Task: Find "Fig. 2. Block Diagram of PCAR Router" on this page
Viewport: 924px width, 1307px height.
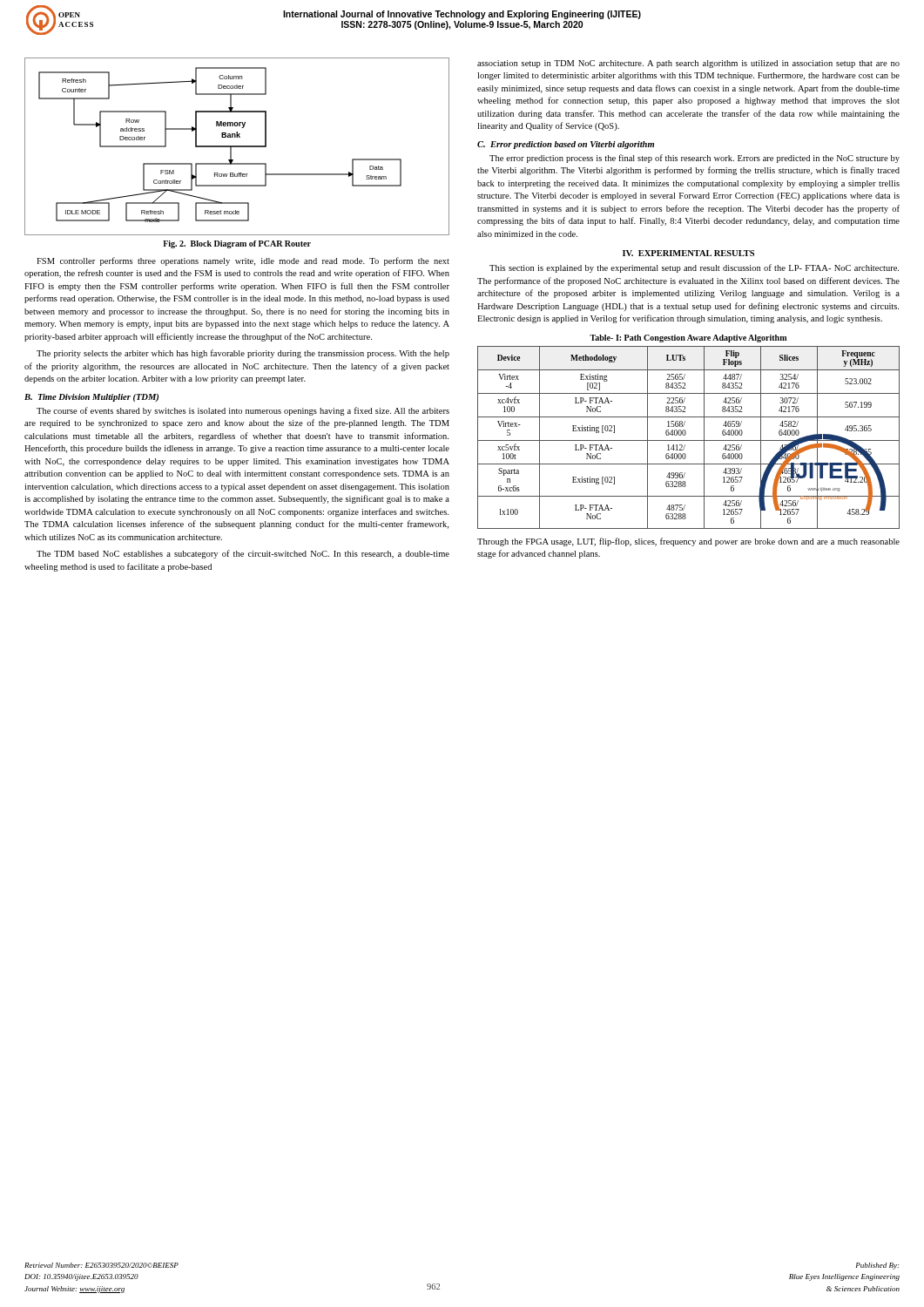Action: point(237,244)
